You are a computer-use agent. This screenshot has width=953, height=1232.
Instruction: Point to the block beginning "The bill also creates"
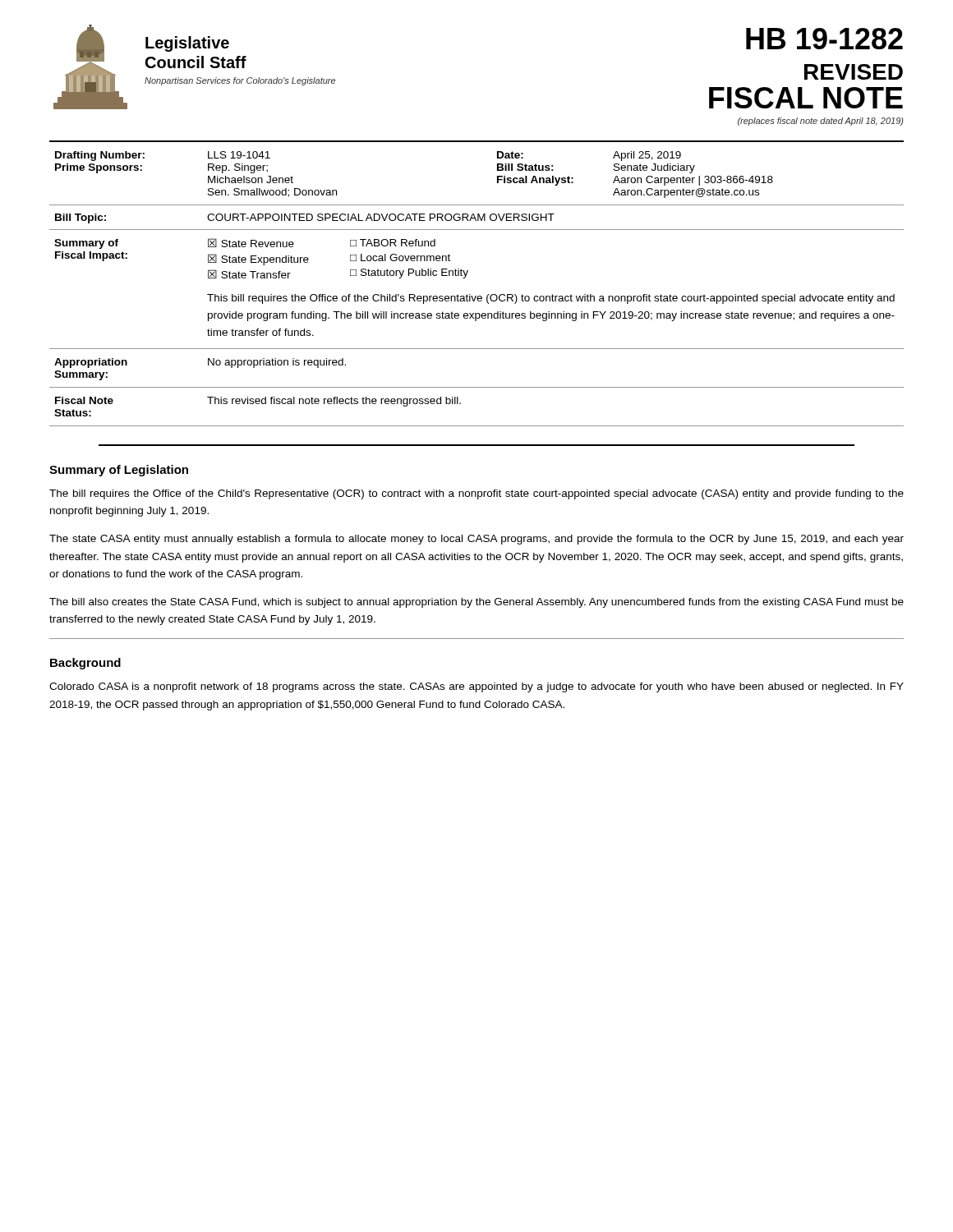point(476,610)
